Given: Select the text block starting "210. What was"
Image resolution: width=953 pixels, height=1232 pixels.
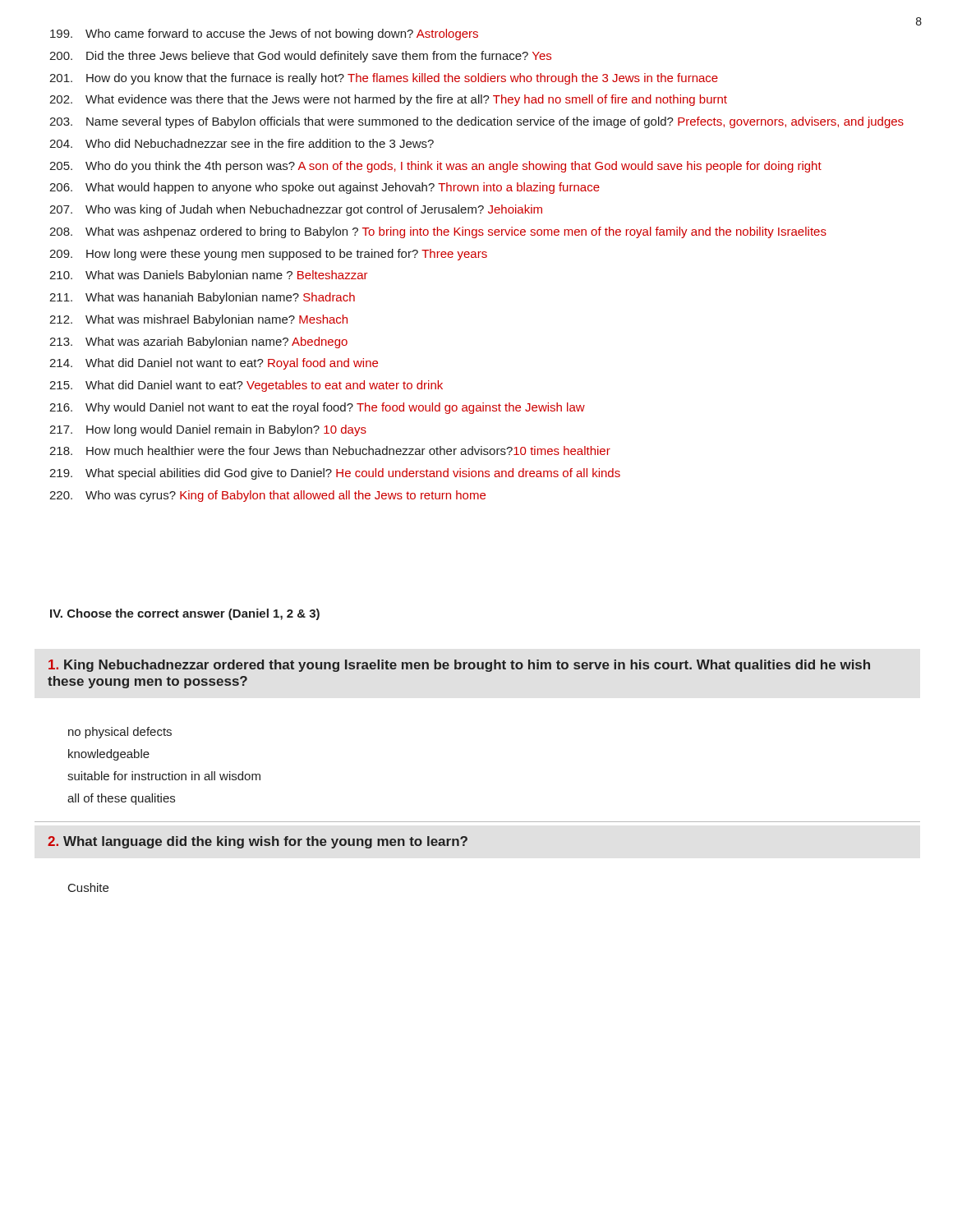Looking at the screenshot, I should (209, 276).
